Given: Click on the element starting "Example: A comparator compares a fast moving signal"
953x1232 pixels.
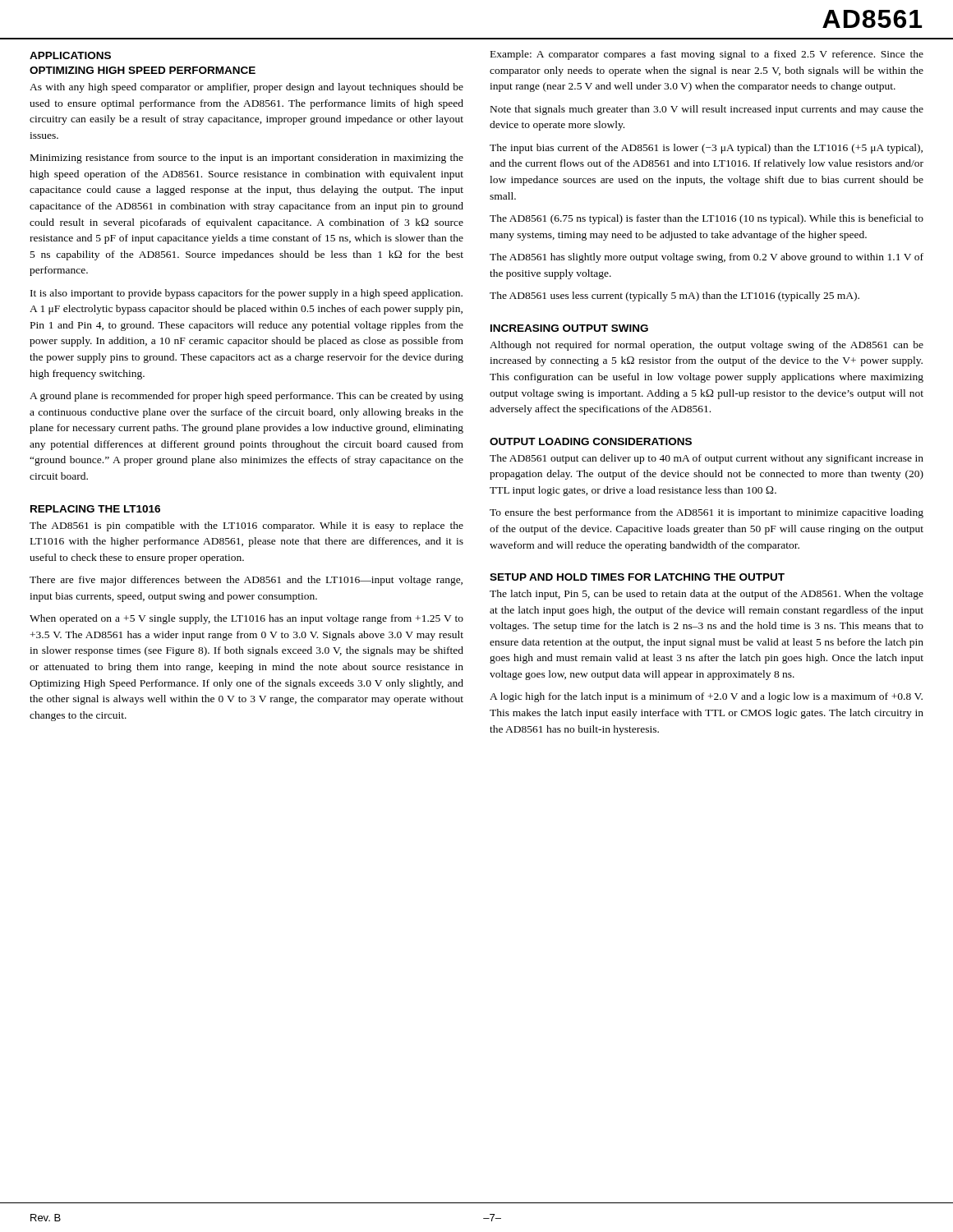Looking at the screenshot, I should point(707,70).
